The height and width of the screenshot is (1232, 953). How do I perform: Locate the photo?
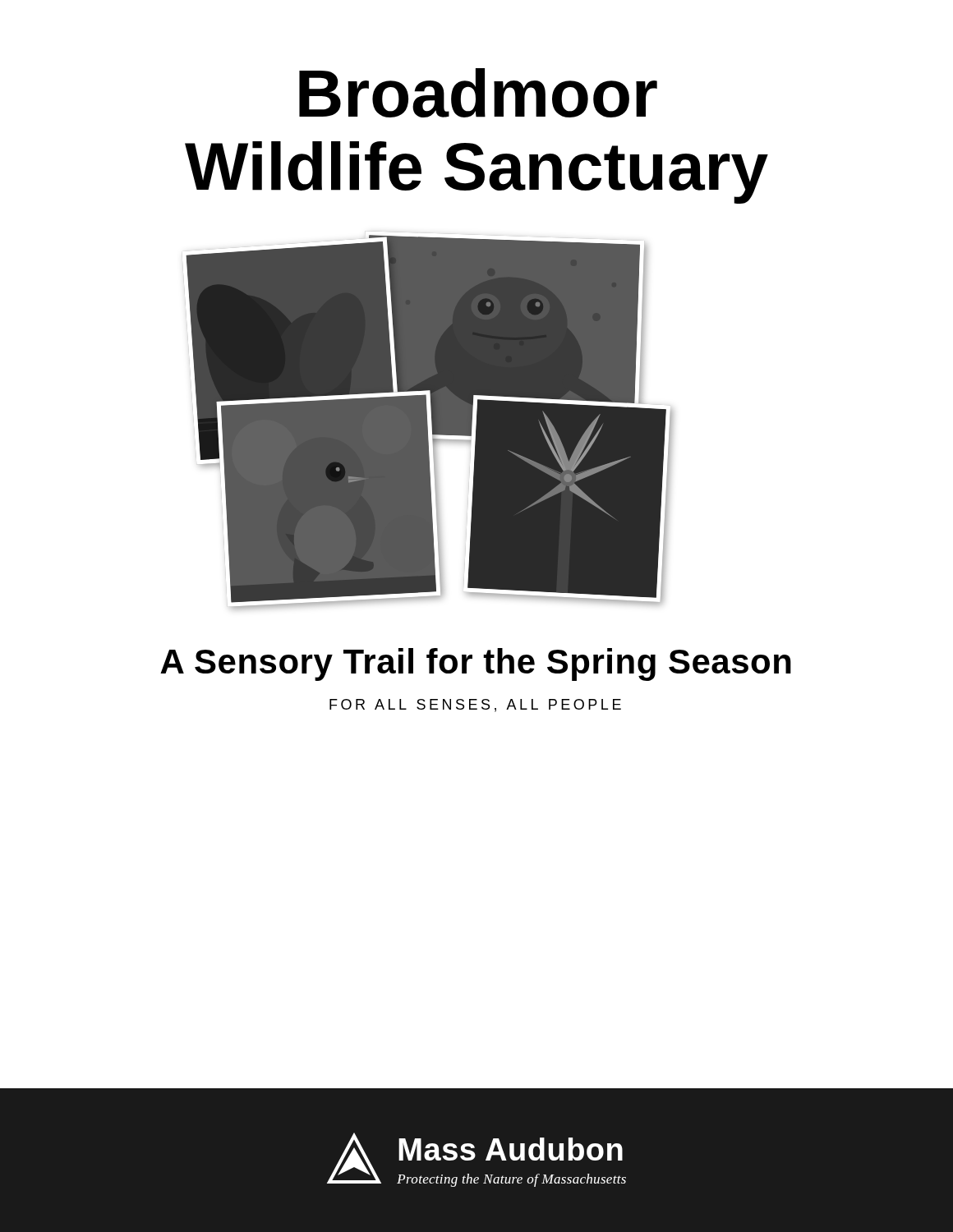point(476,412)
